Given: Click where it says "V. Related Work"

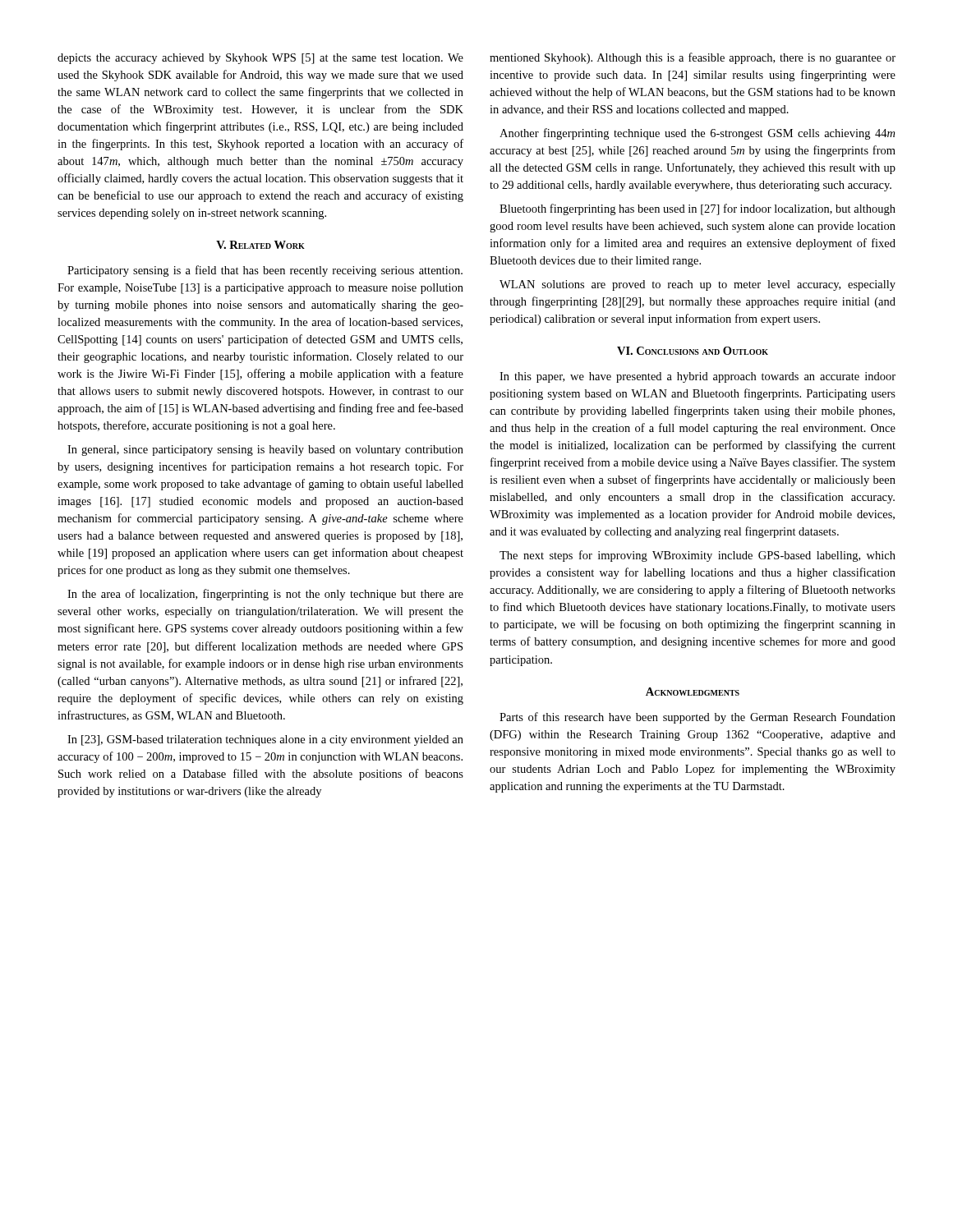Looking at the screenshot, I should click(260, 245).
